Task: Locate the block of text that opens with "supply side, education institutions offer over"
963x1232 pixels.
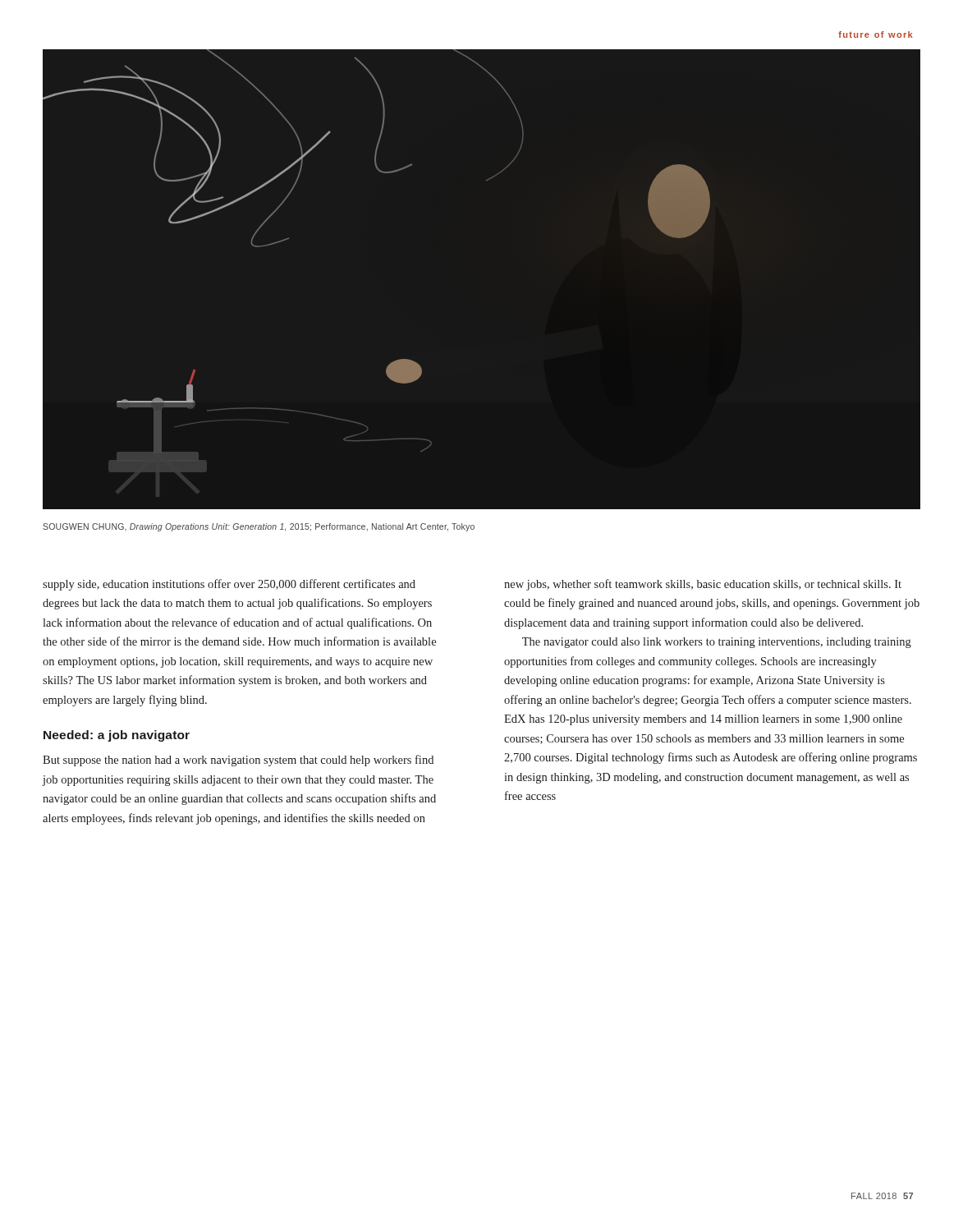Action: point(244,642)
